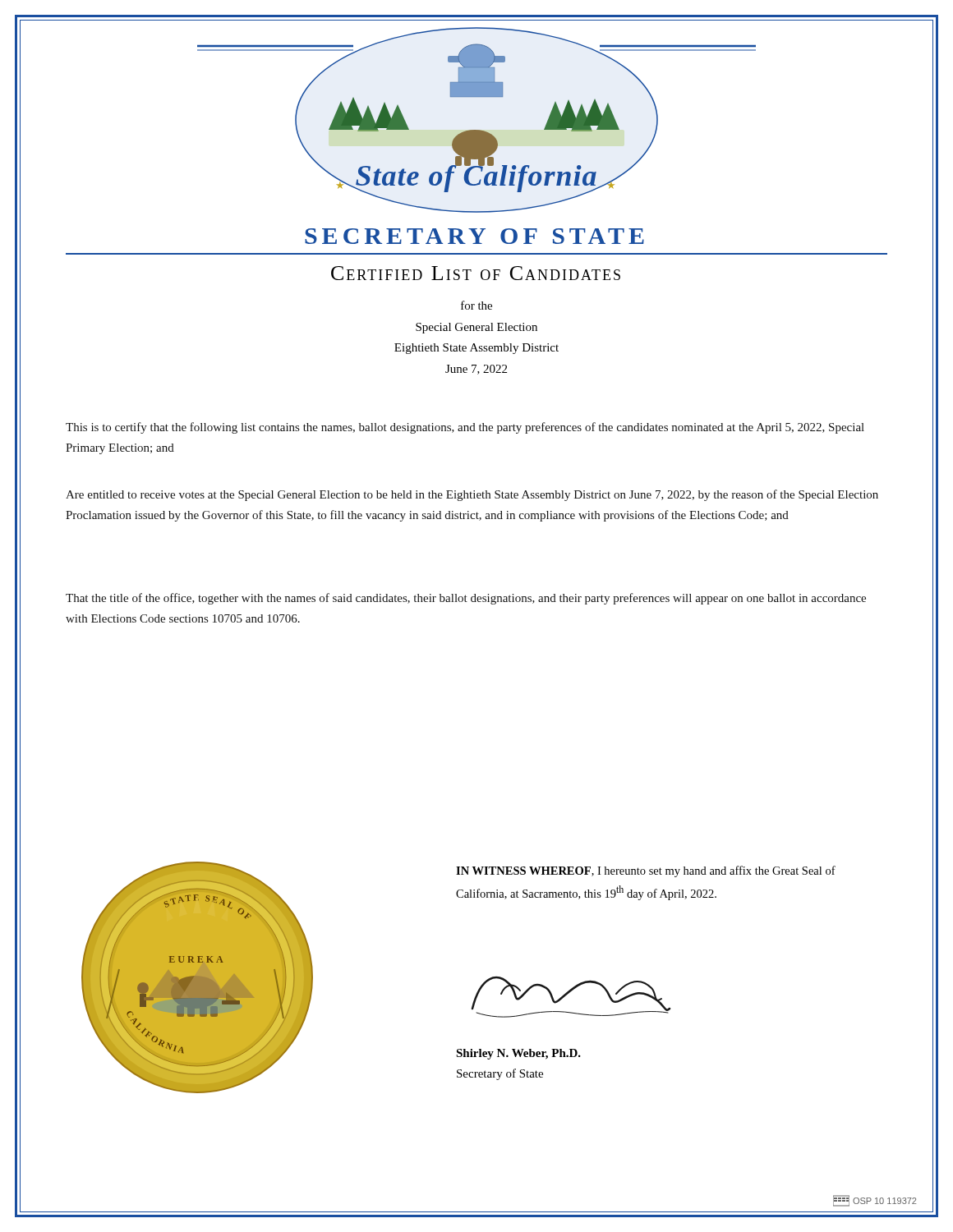Screen dimensions: 1232x953
Task: Where is the passage that starts "Are entitled to receive"?
Action: 472,505
